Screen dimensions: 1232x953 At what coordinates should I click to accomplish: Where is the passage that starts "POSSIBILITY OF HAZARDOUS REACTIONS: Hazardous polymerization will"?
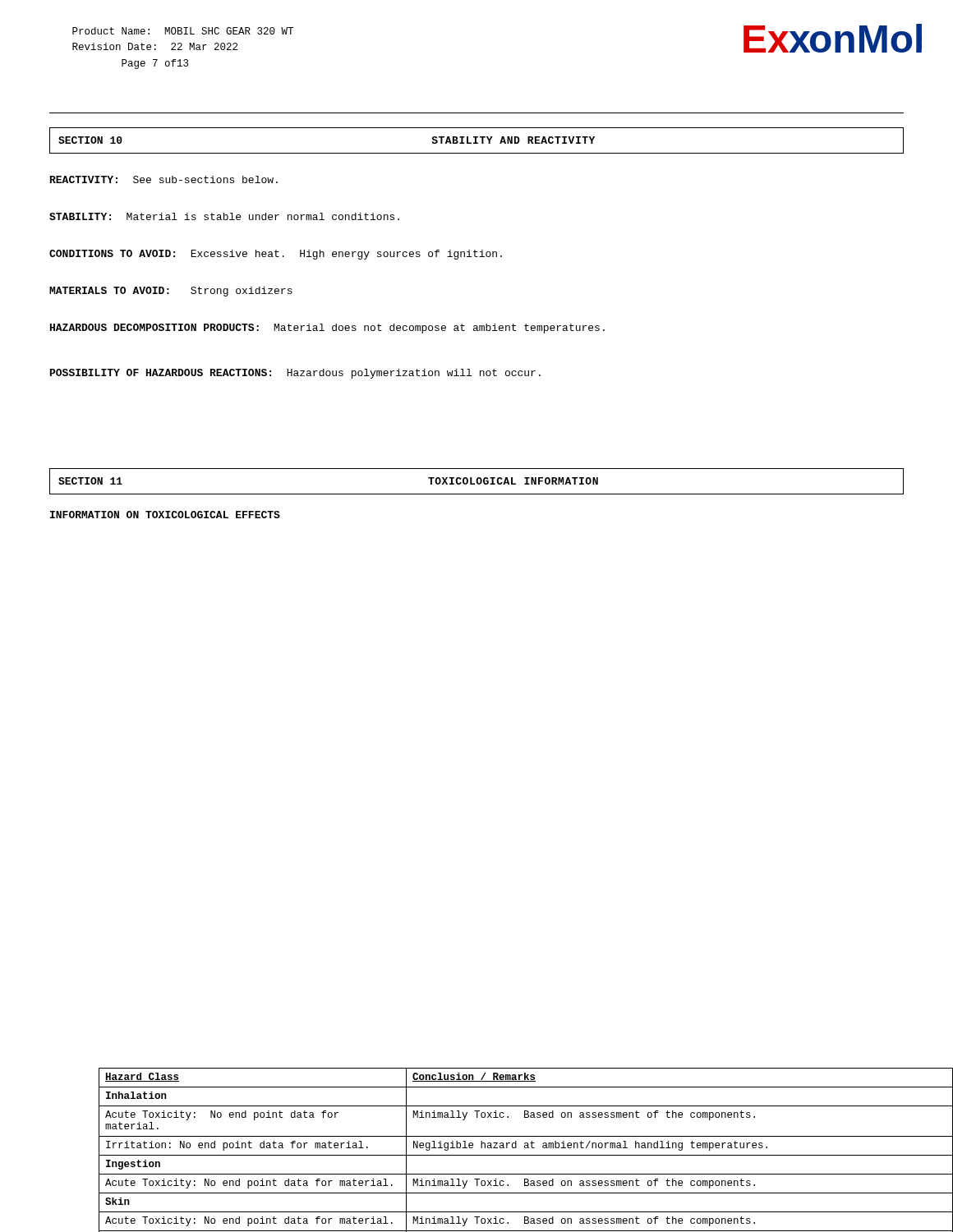click(296, 373)
